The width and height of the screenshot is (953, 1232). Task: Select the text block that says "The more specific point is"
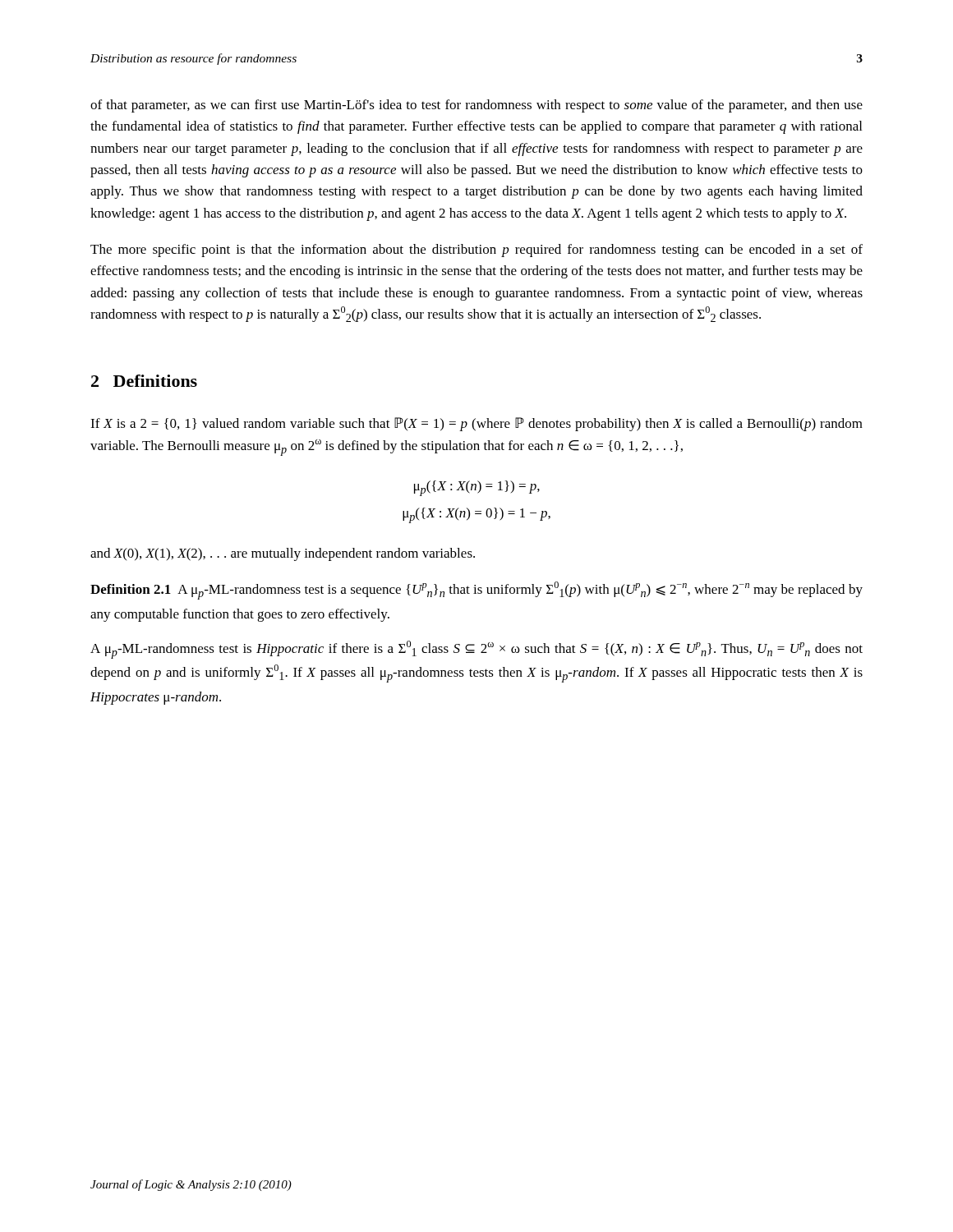click(x=476, y=283)
